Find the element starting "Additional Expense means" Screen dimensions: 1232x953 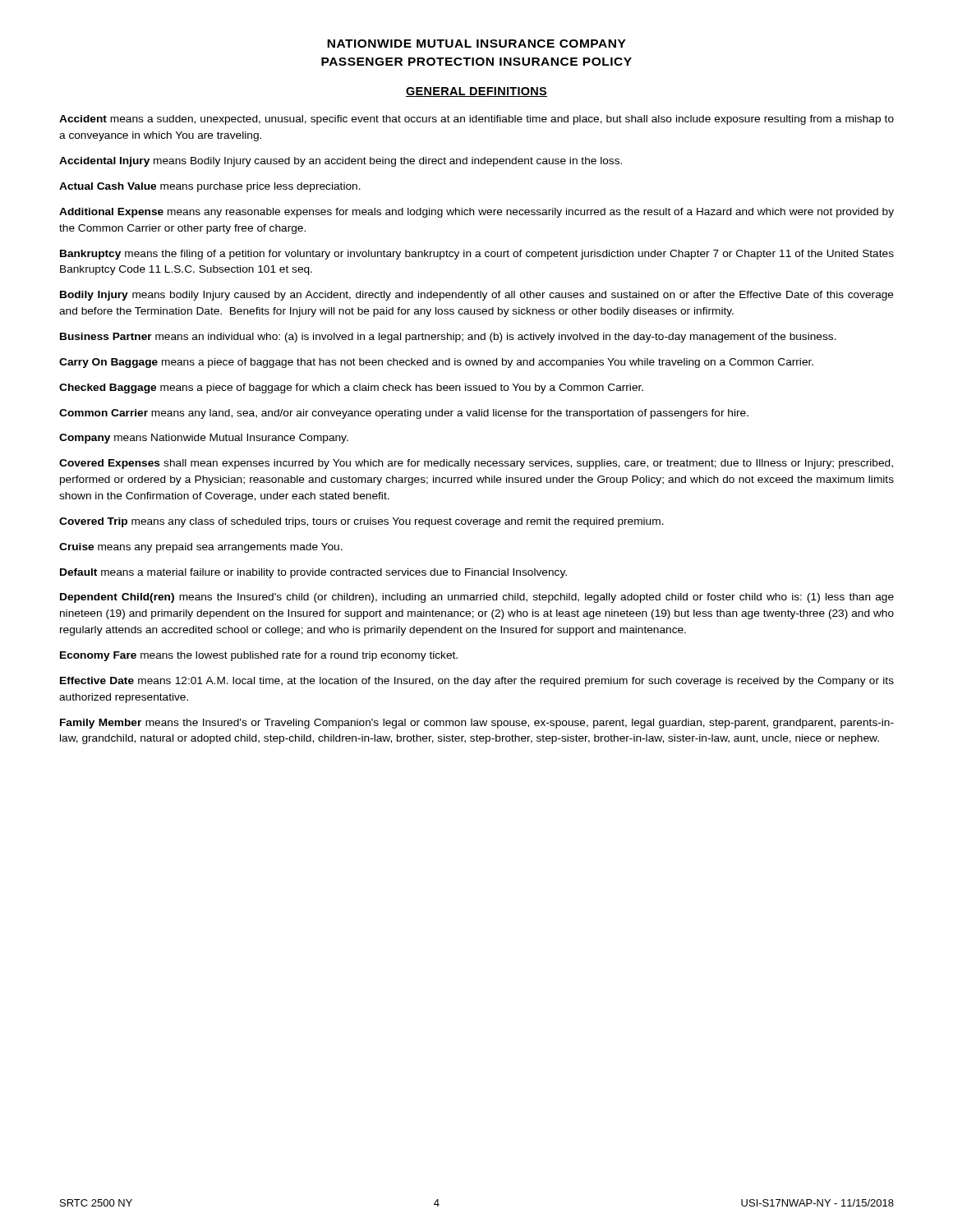[x=476, y=219]
